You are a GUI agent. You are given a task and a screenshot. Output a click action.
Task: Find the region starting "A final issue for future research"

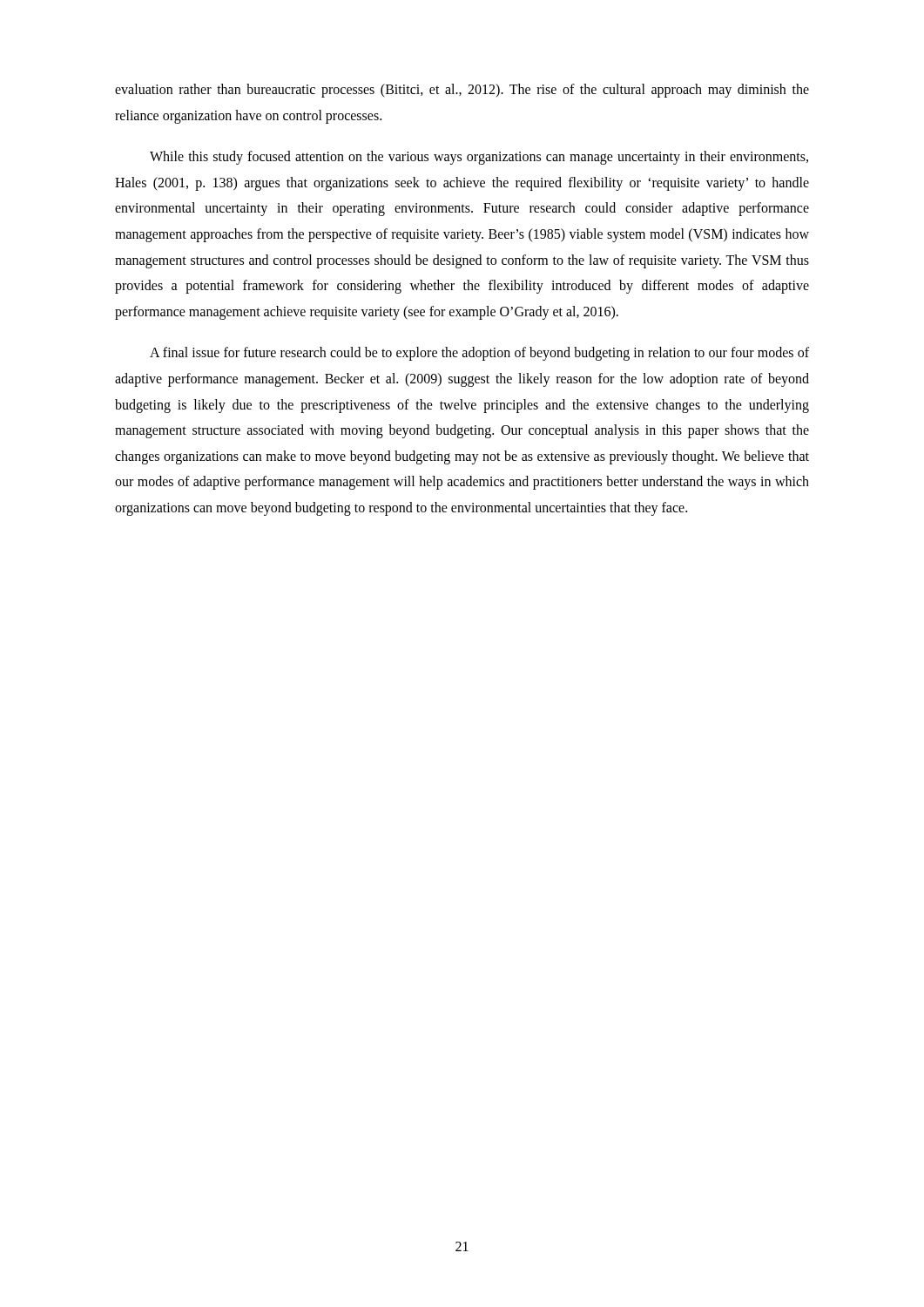[462, 430]
